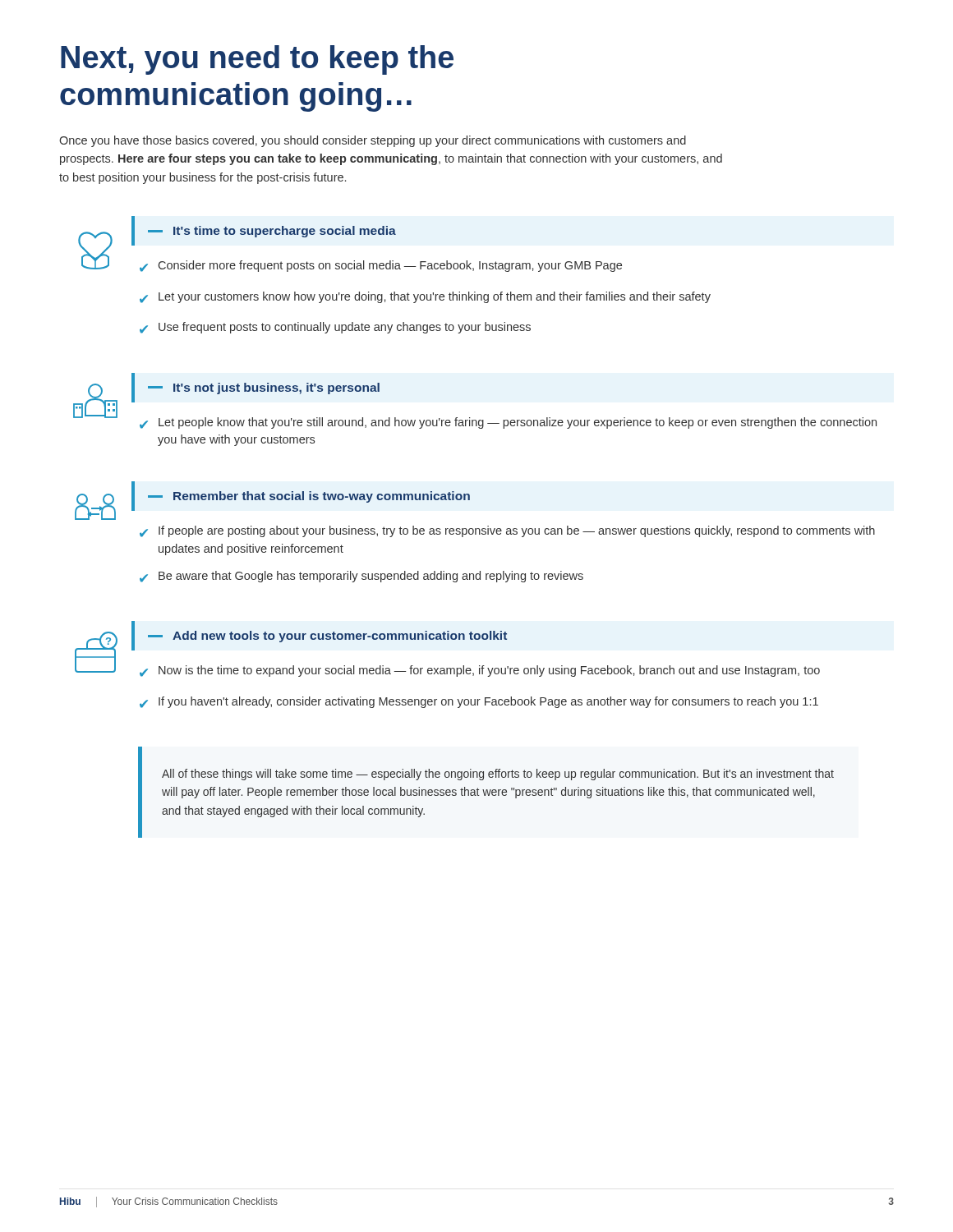Select the text block starting "✔ Let your customers"
Image resolution: width=953 pixels, height=1232 pixels.
424,299
